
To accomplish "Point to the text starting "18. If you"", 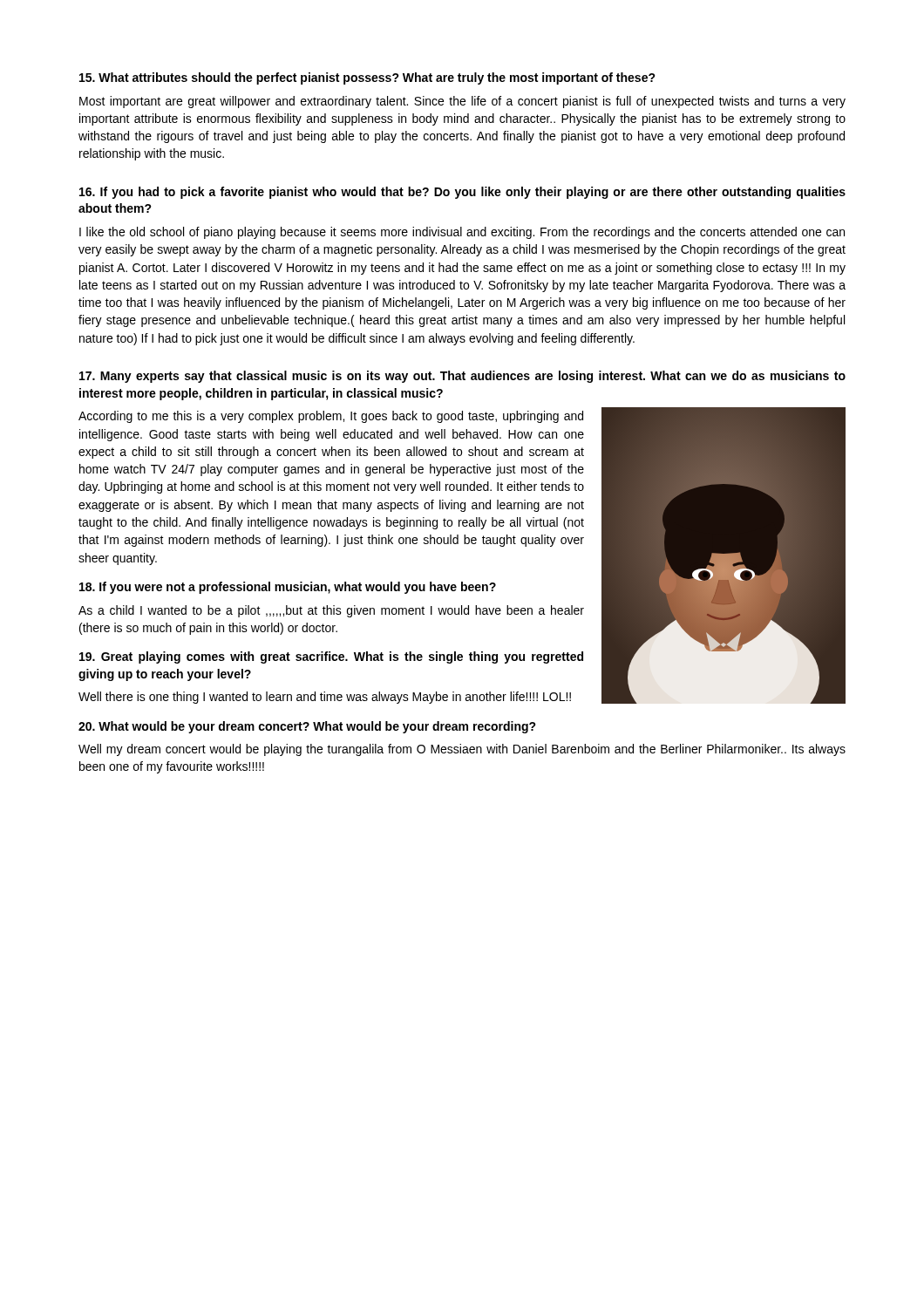I will (x=287, y=587).
